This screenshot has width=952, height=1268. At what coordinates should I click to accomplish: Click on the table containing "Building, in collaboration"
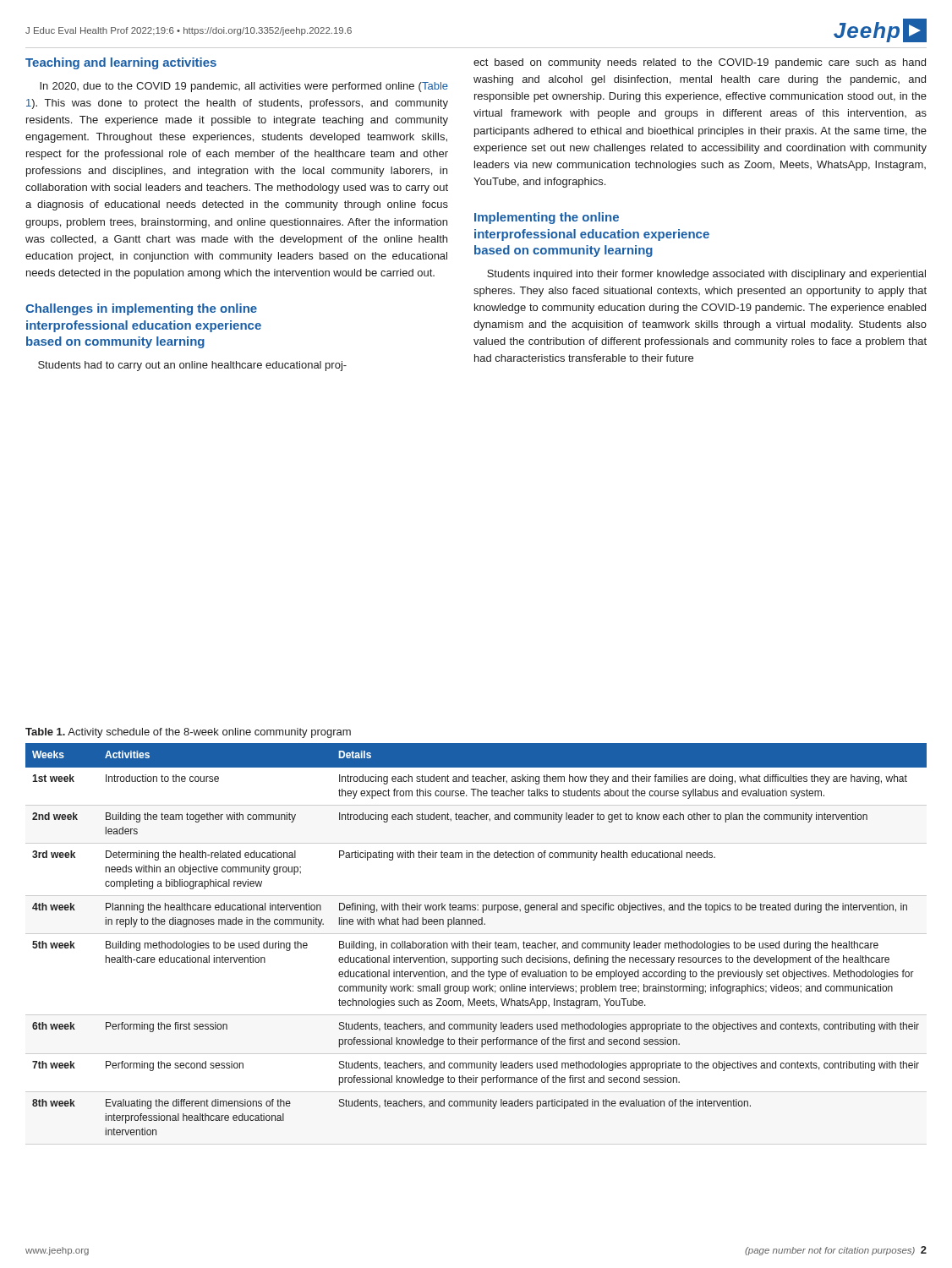coord(476,944)
